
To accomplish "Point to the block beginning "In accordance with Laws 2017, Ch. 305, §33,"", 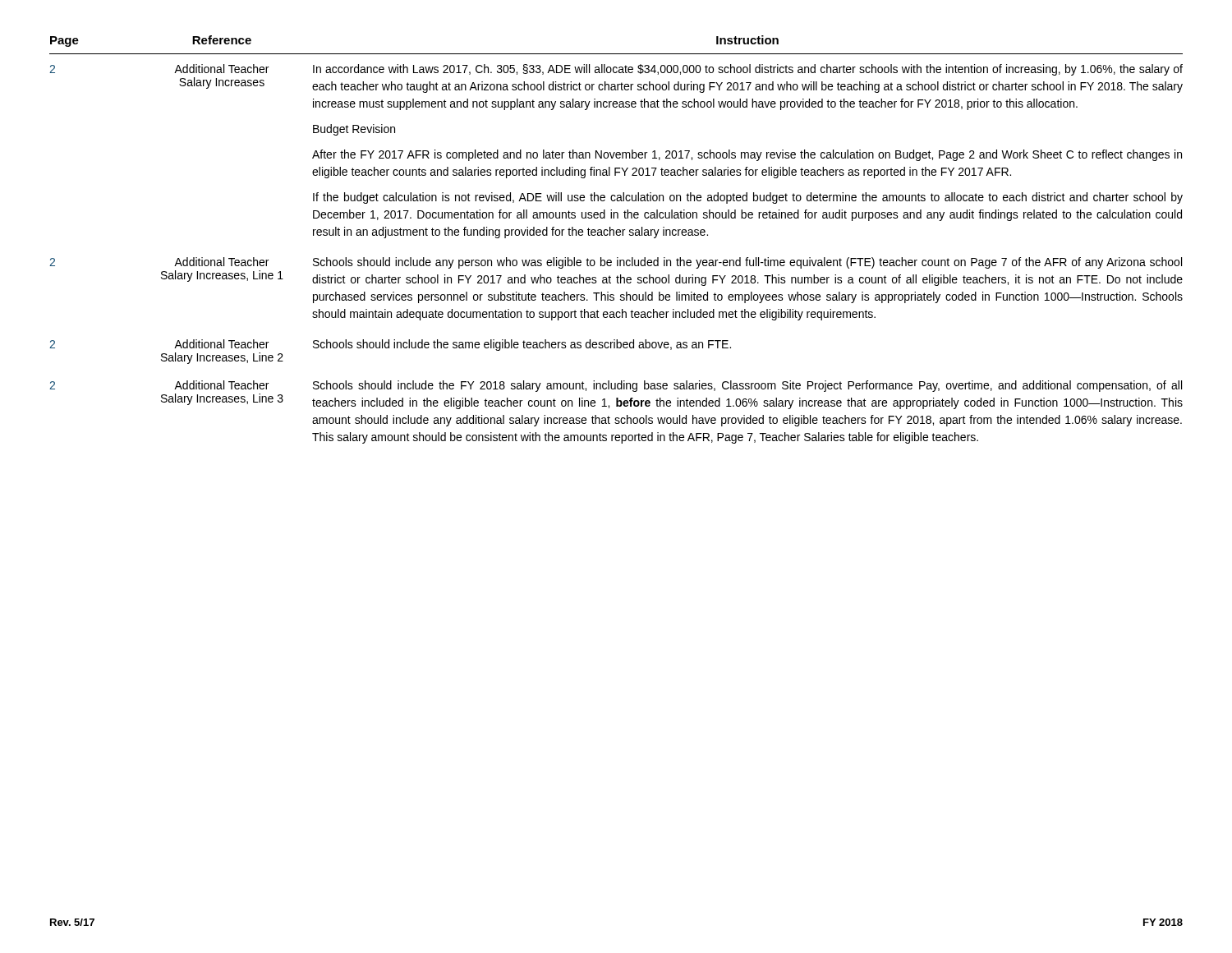I will tap(747, 151).
